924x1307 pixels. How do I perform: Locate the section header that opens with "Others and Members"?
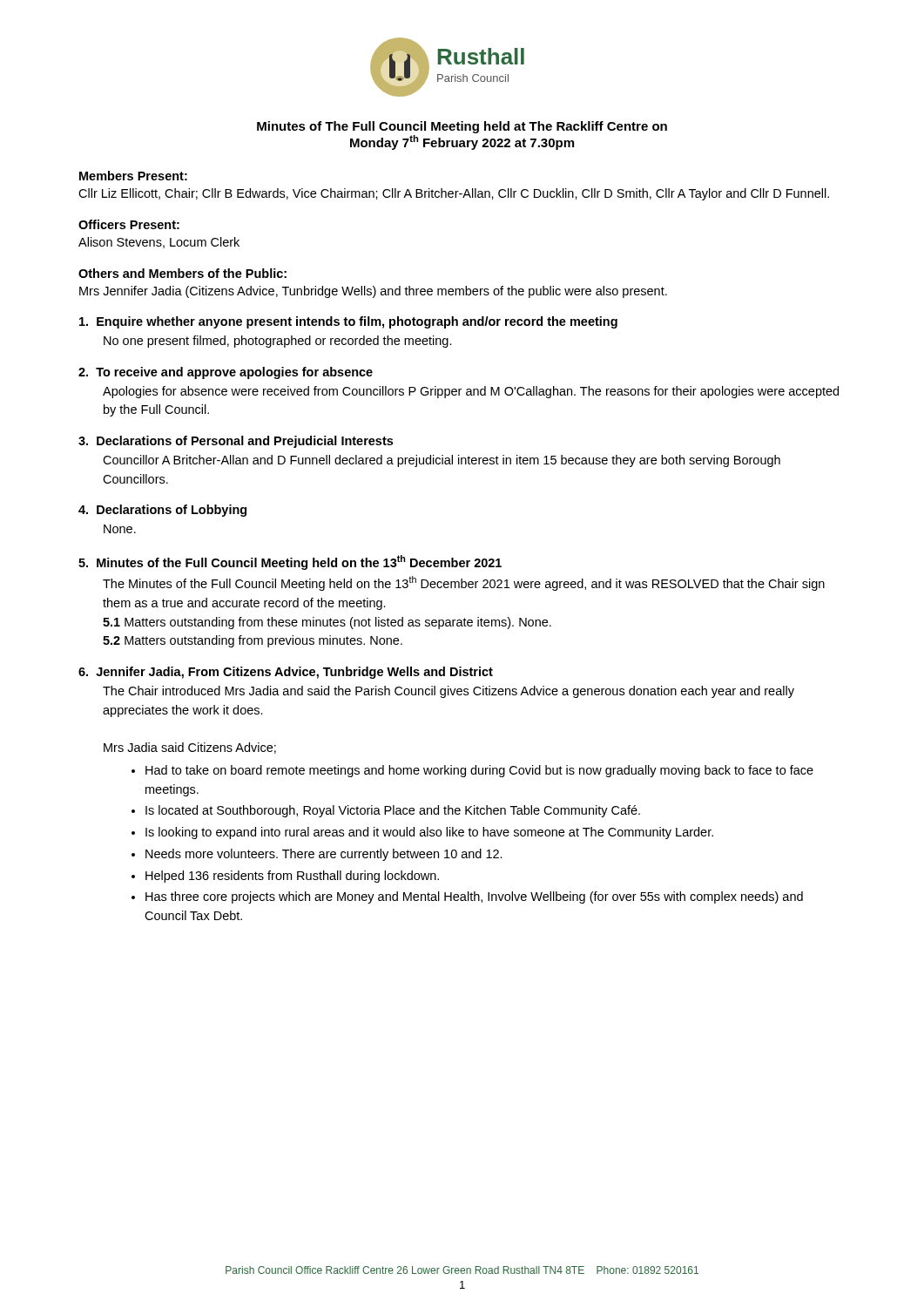(x=183, y=273)
